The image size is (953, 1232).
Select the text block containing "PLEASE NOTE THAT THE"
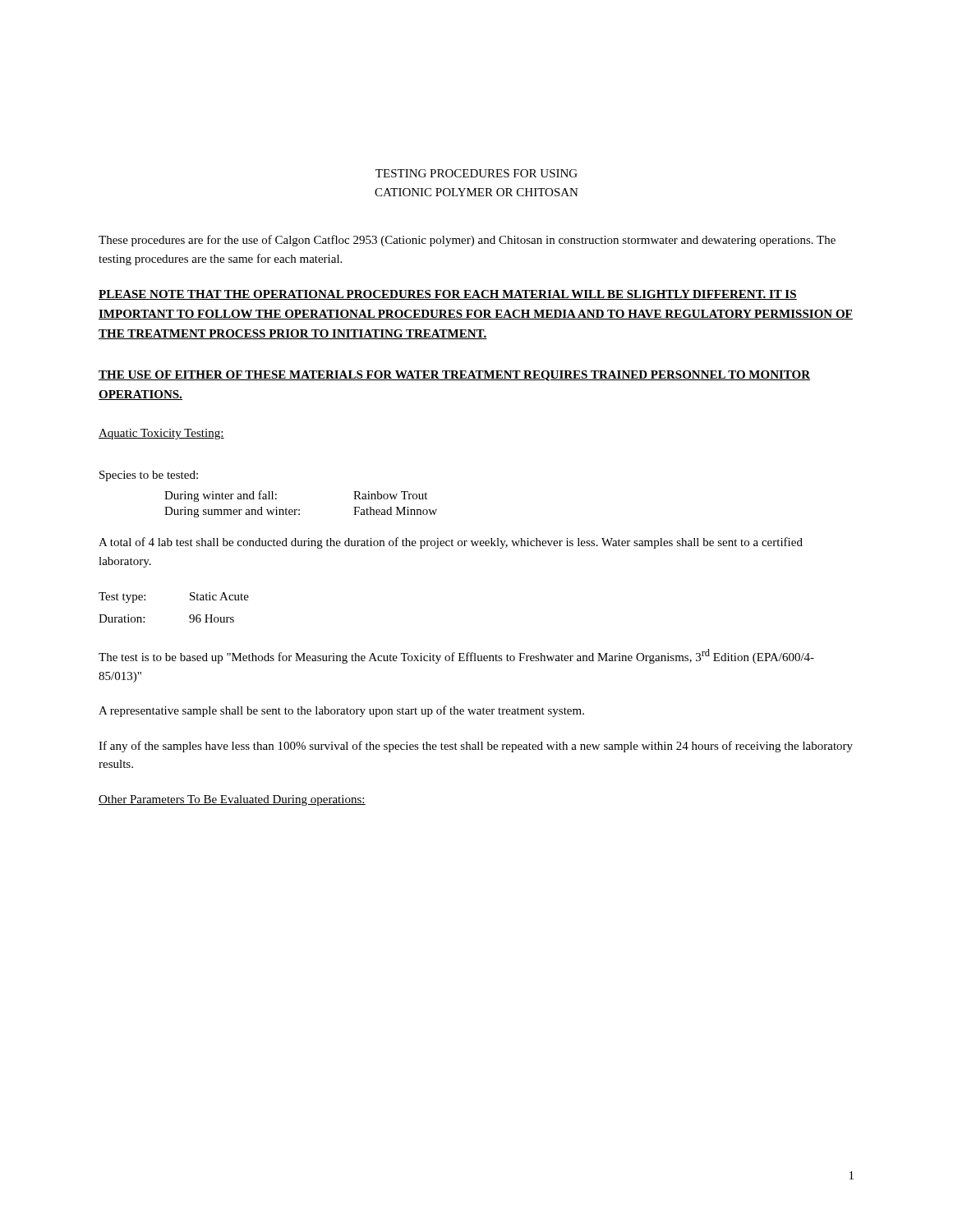pyautogui.click(x=476, y=314)
